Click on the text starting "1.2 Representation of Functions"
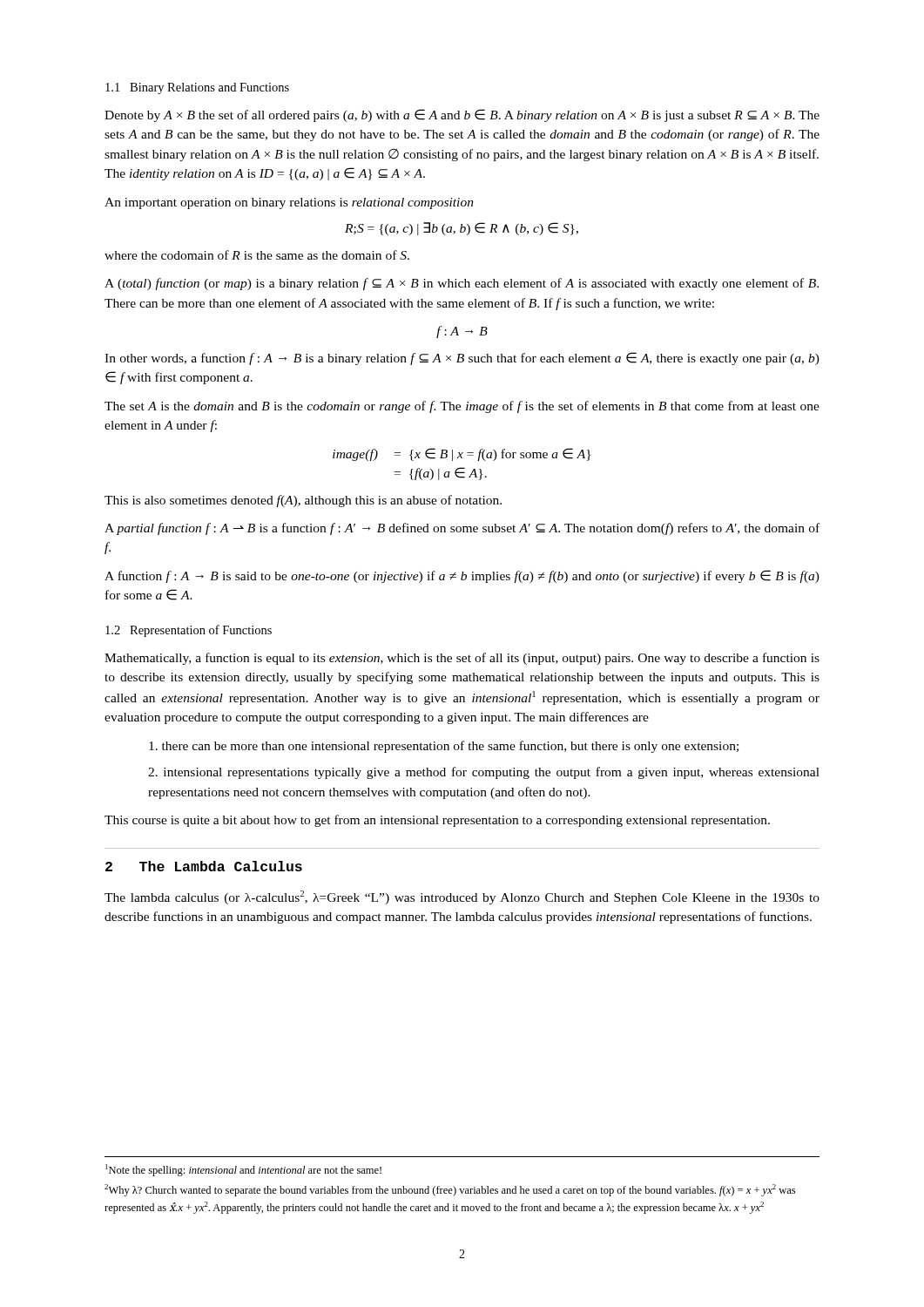Viewport: 924px width, 1307px height. 188,630
